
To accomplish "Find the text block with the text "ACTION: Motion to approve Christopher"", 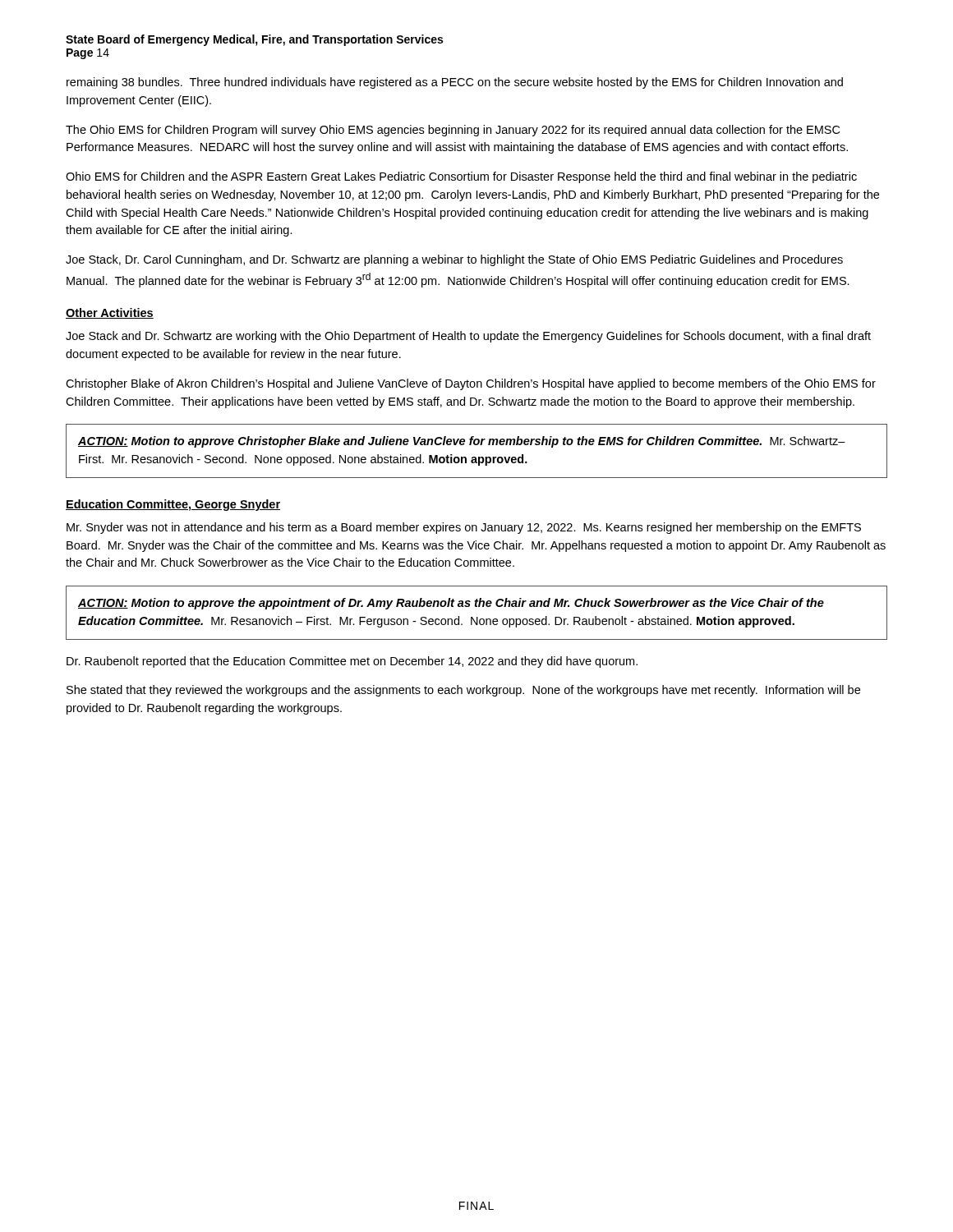I will click(x=461, y=450).
